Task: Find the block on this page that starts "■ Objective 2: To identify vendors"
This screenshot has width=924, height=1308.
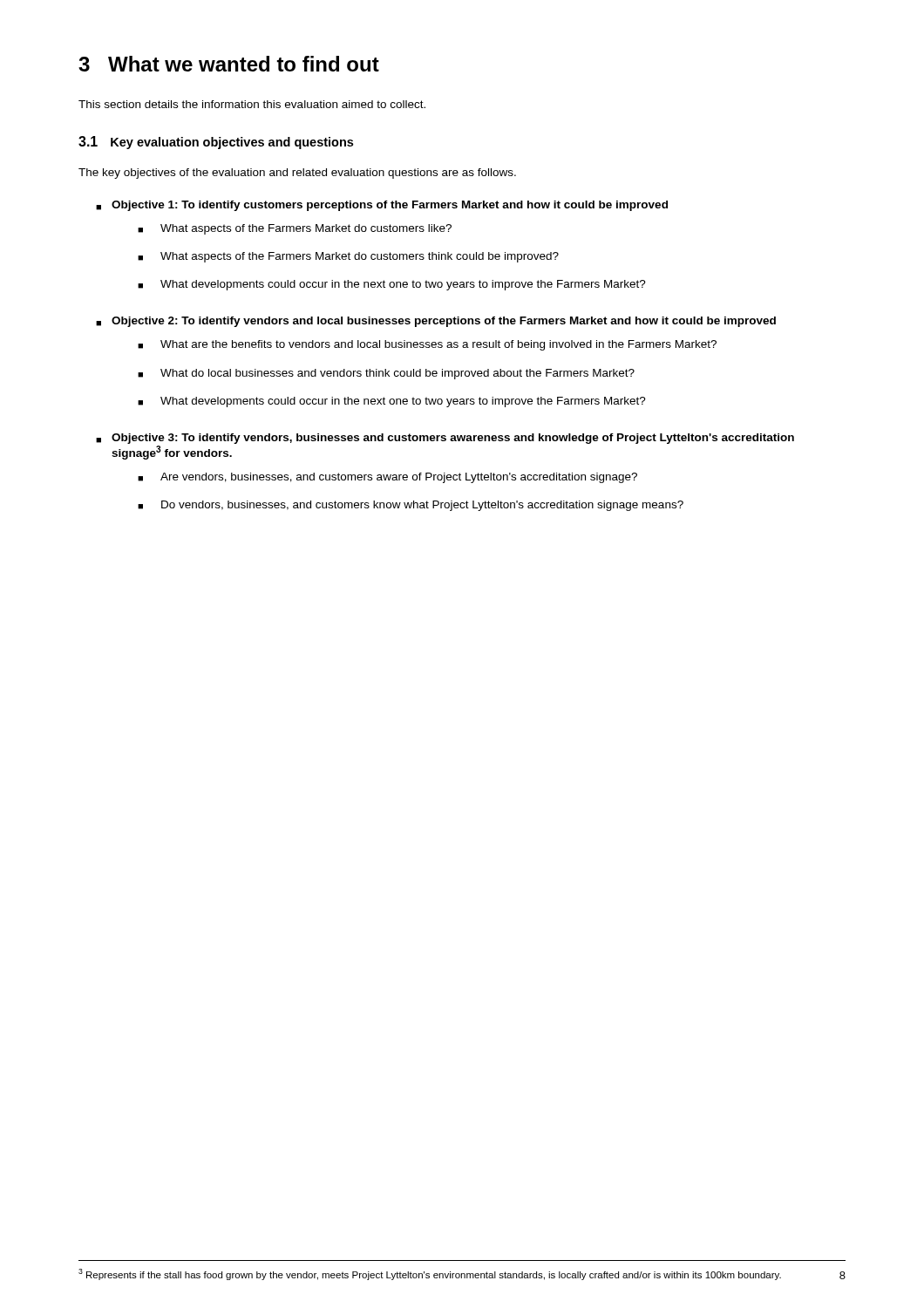Action: point(471,367)
